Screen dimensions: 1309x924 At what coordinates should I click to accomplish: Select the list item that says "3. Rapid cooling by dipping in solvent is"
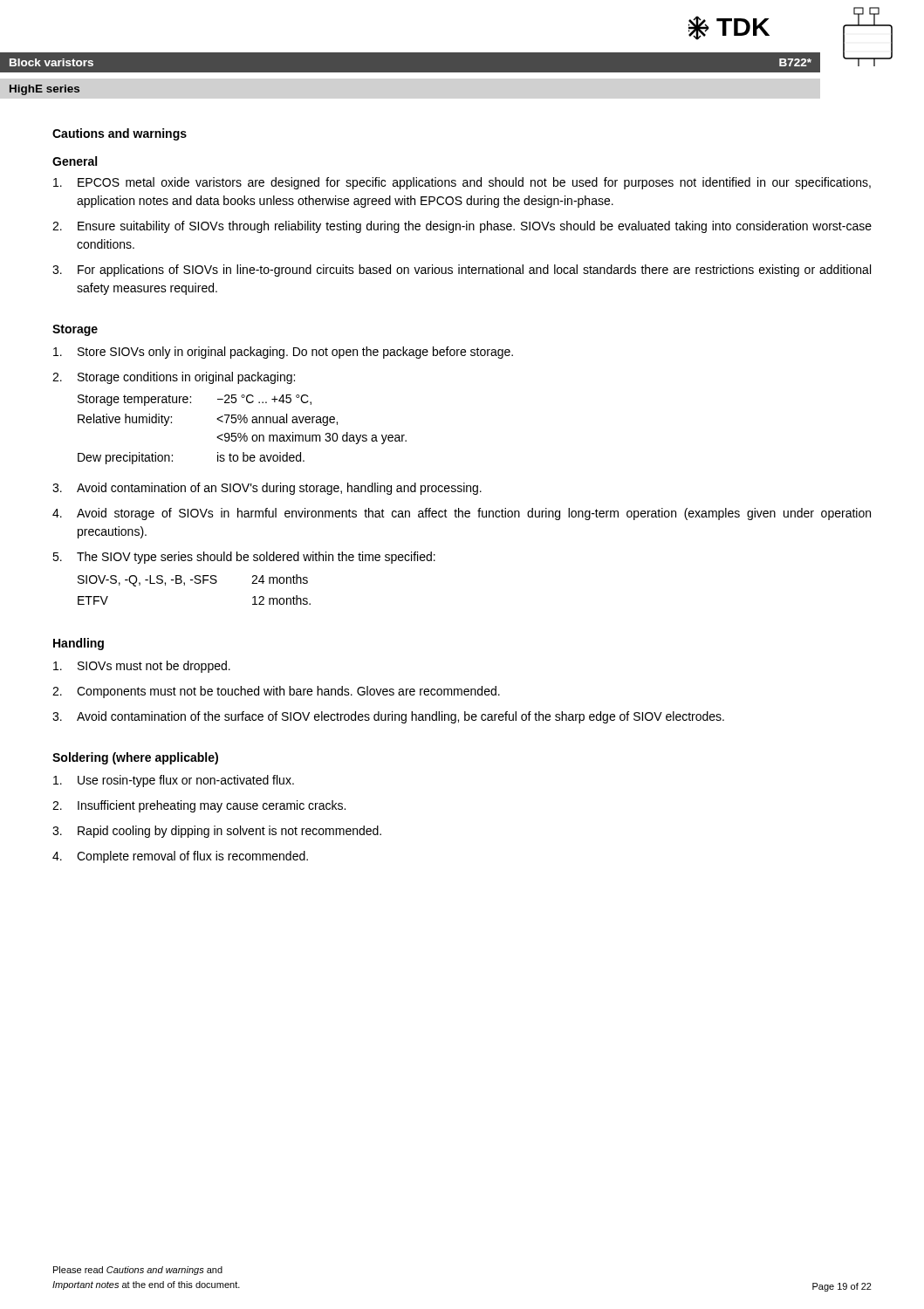[x=217, y=832]
